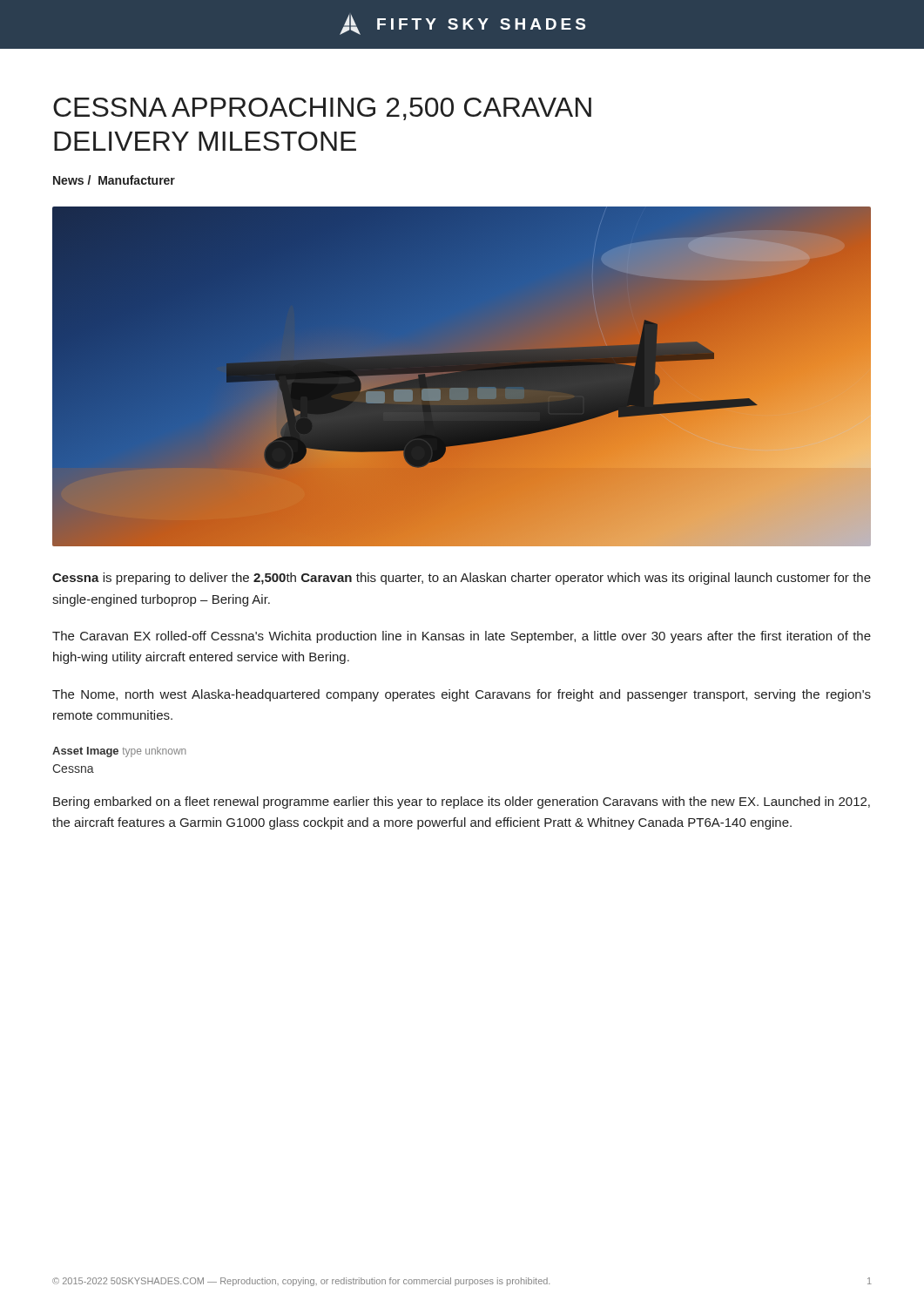Screen dimensions: 1307x924
Task: Navigate to the element starting "The Caravan EX rolled-off Cessna's Wichita production line"
Action: pos(462,646)
